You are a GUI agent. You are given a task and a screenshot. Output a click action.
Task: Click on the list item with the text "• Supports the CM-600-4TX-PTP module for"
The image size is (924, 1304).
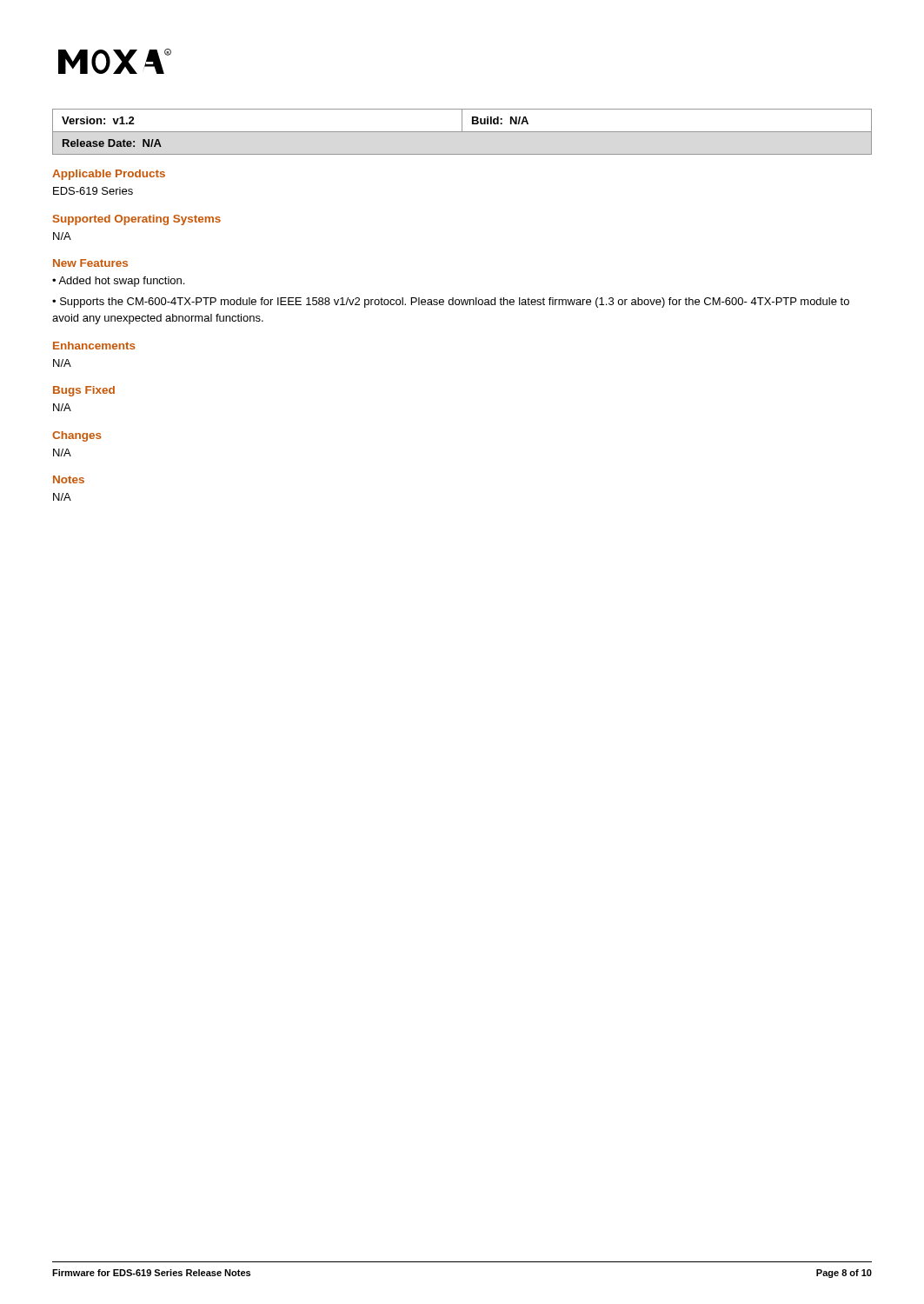point(451,309)
